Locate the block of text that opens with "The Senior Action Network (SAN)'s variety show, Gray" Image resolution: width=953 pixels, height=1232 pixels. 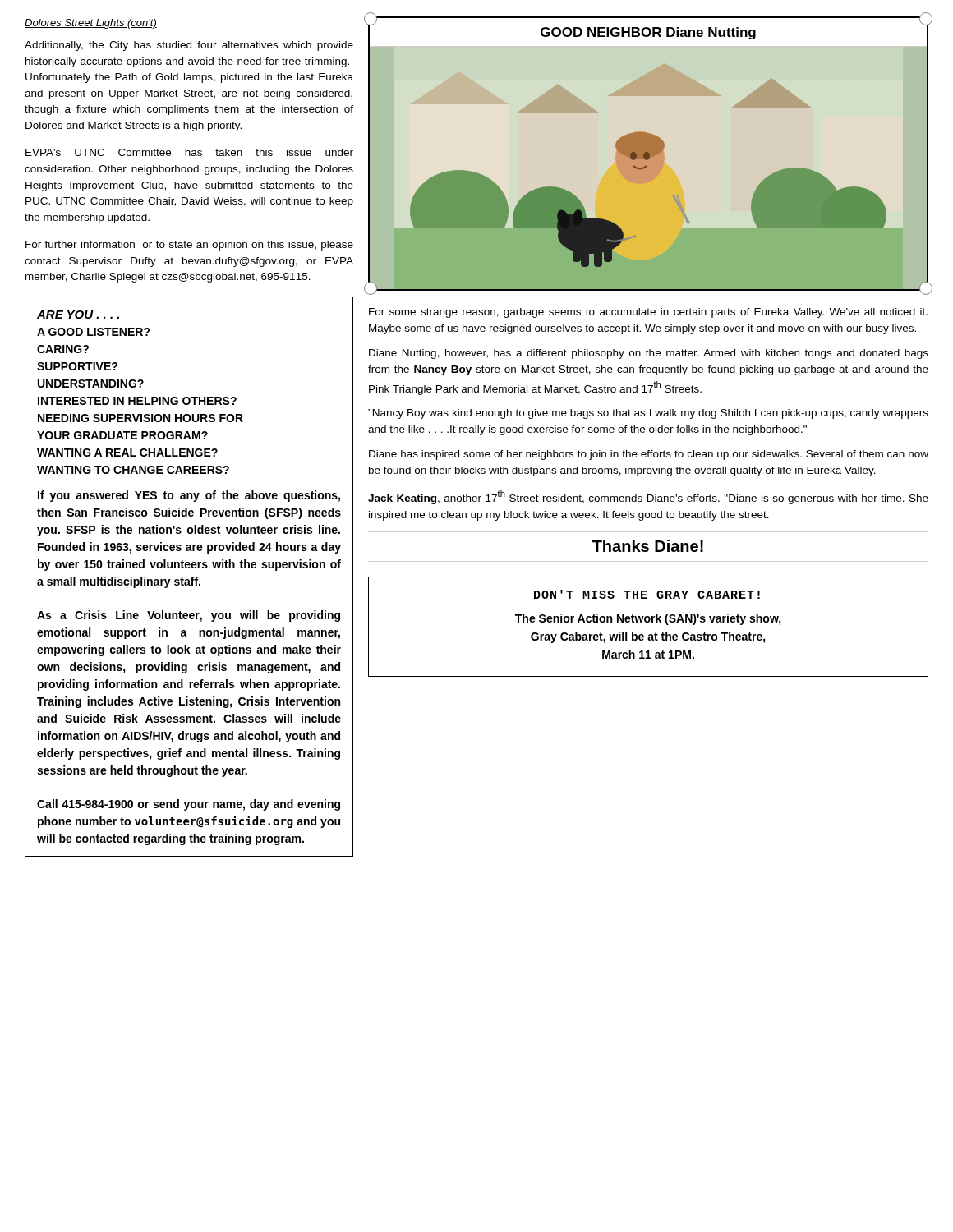[648, 637]
